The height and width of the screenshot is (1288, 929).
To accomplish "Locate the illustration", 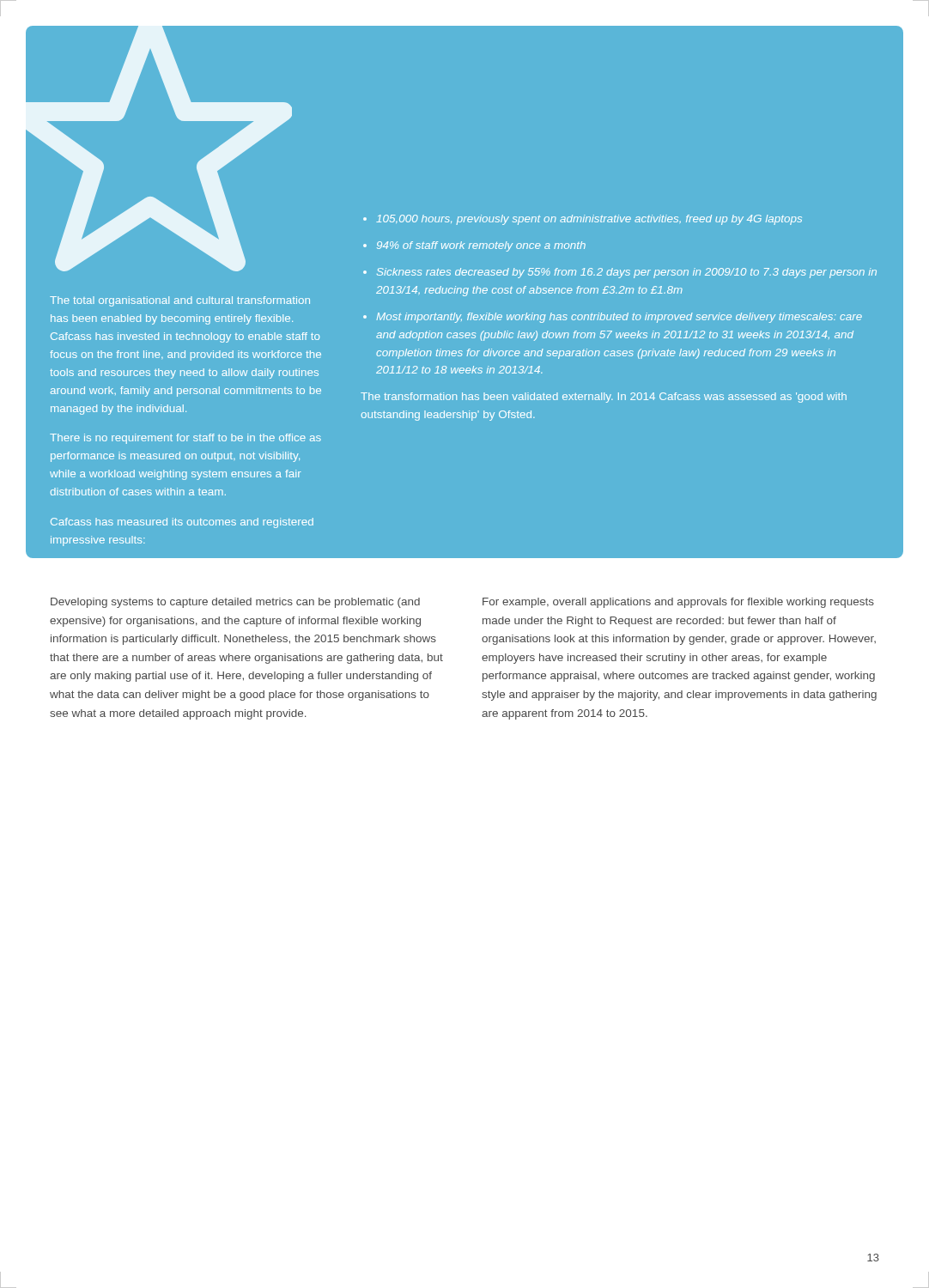I will coord(155,155).
